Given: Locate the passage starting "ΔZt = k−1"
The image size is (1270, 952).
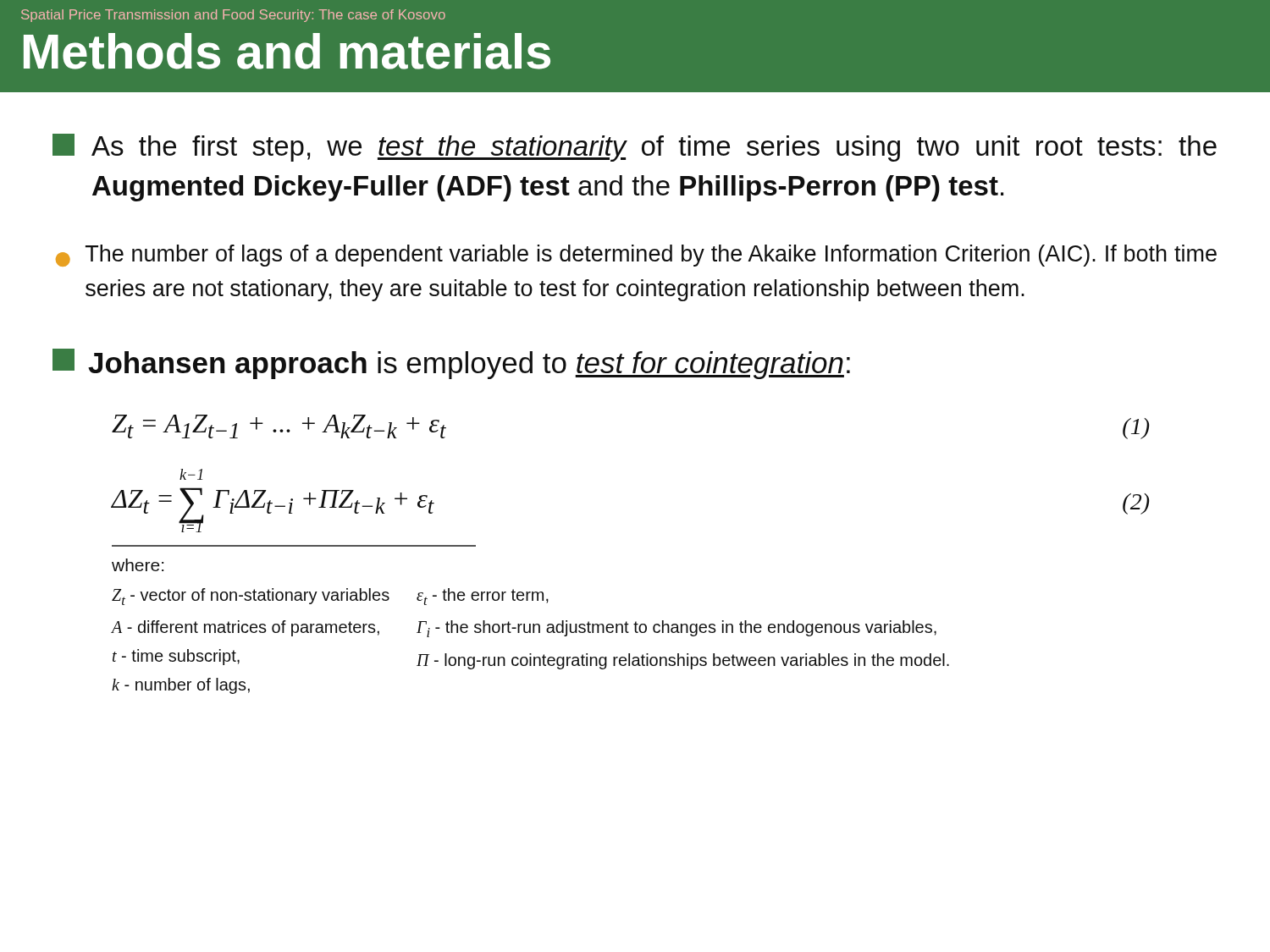Looking at the screenshot, I should (x=191, y=474).
